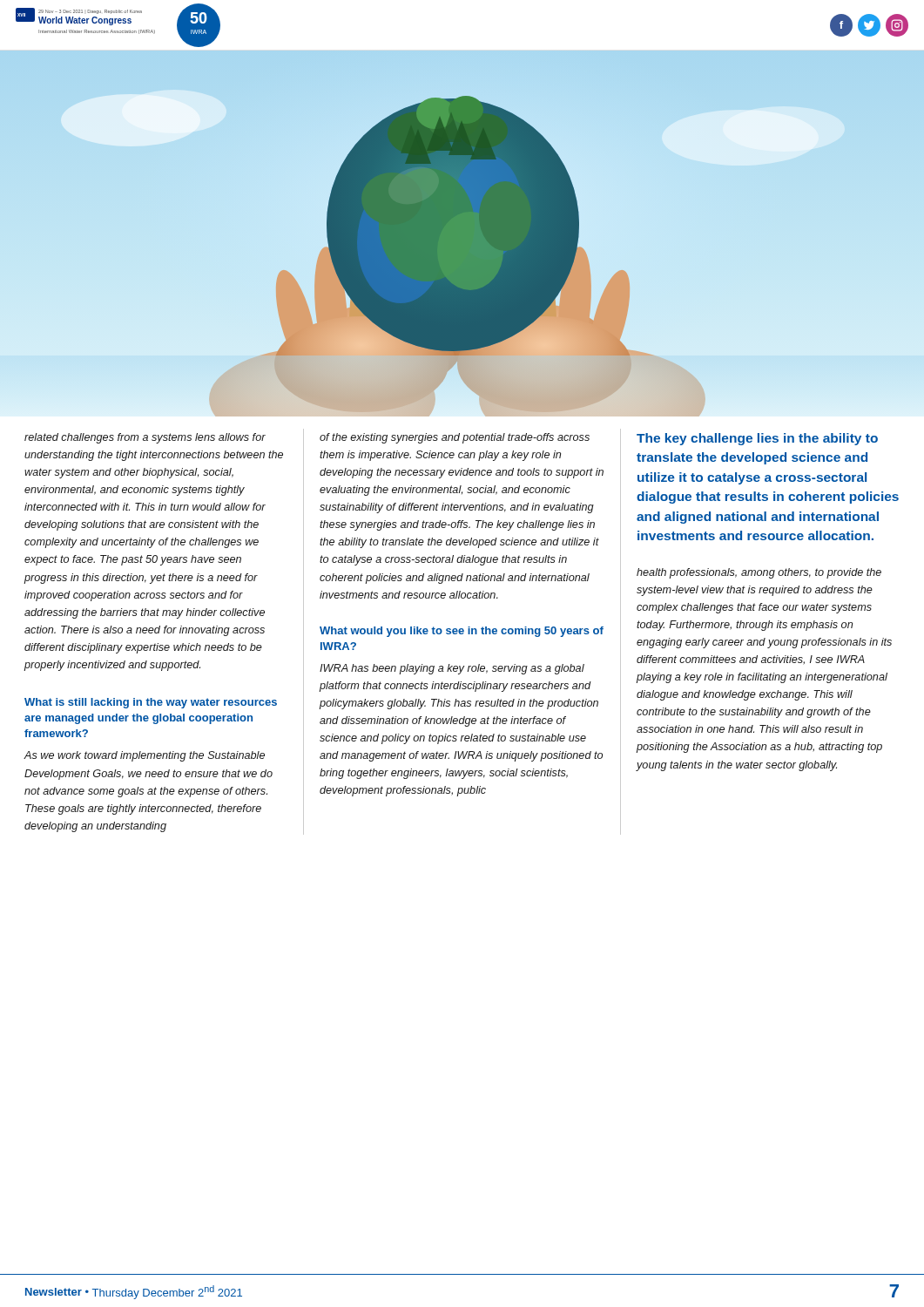Screen dimensions: 1307x924
Task: Click on the section header that reads "What is still lacking in the way"
Action: click(151, 718)
